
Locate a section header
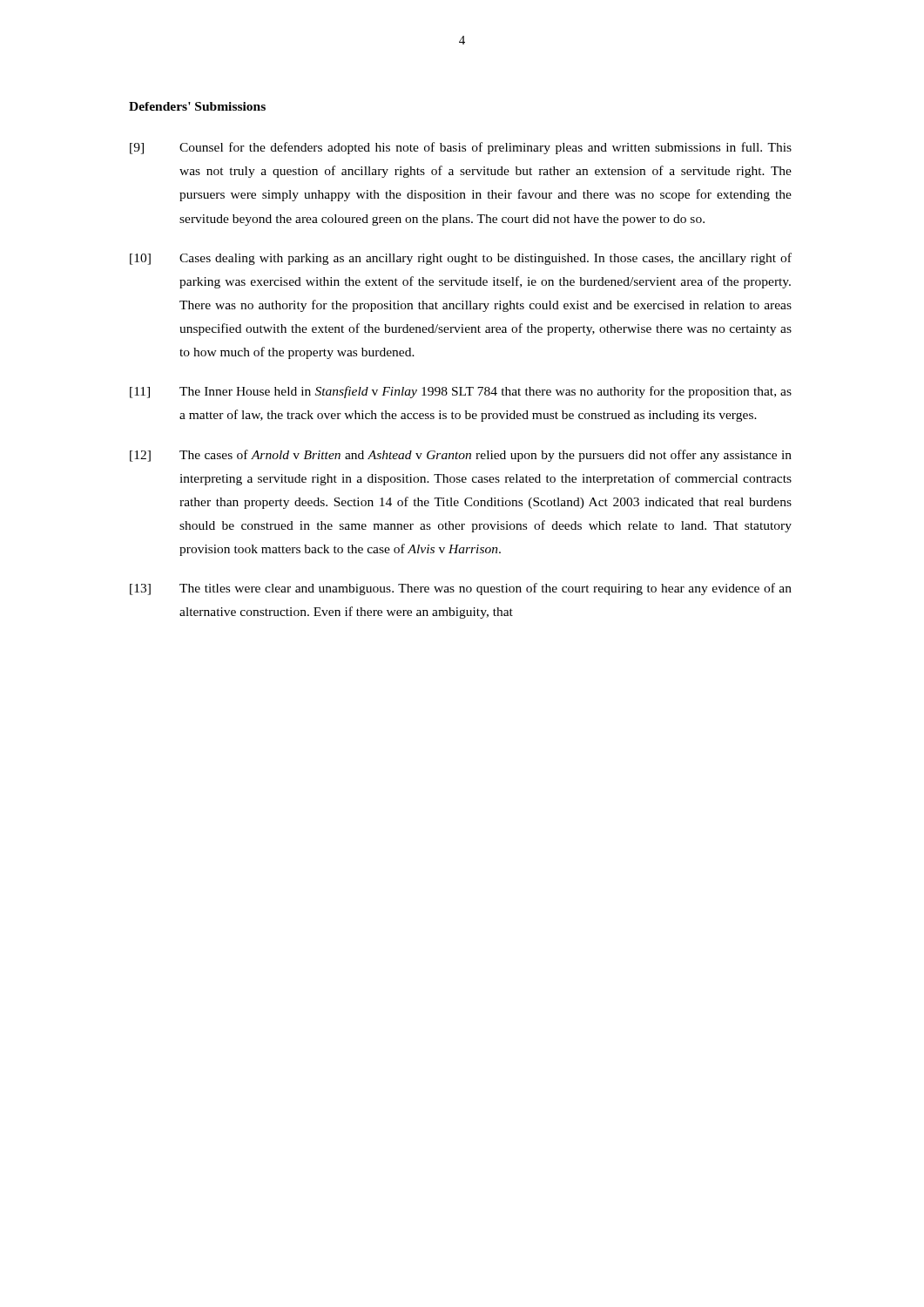click(x=197, y=106)
